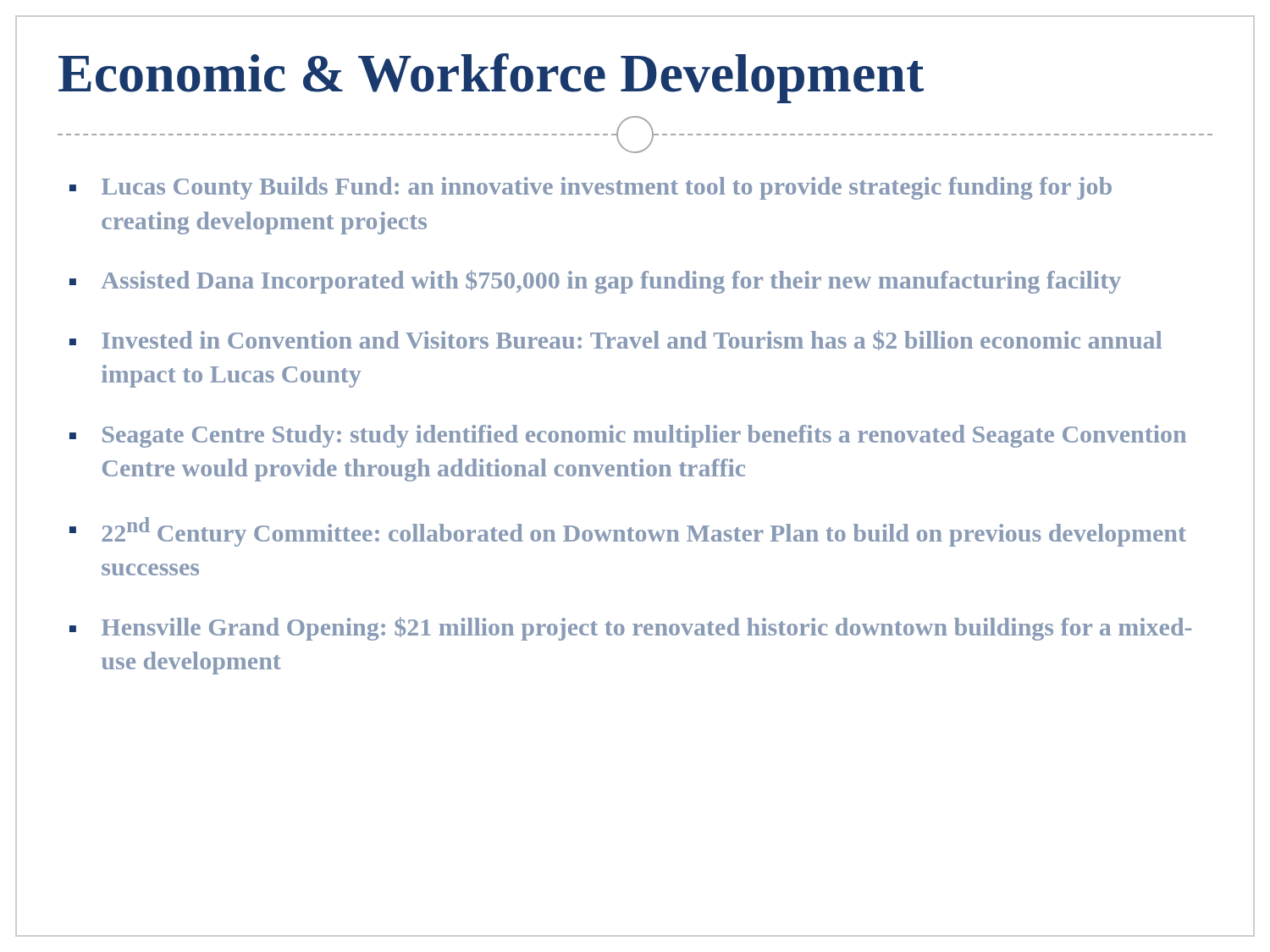Navigate to the element starting "▪ Seagate Centre Study:"
The height and width of the screenshot is (952, 1270).
635,451
